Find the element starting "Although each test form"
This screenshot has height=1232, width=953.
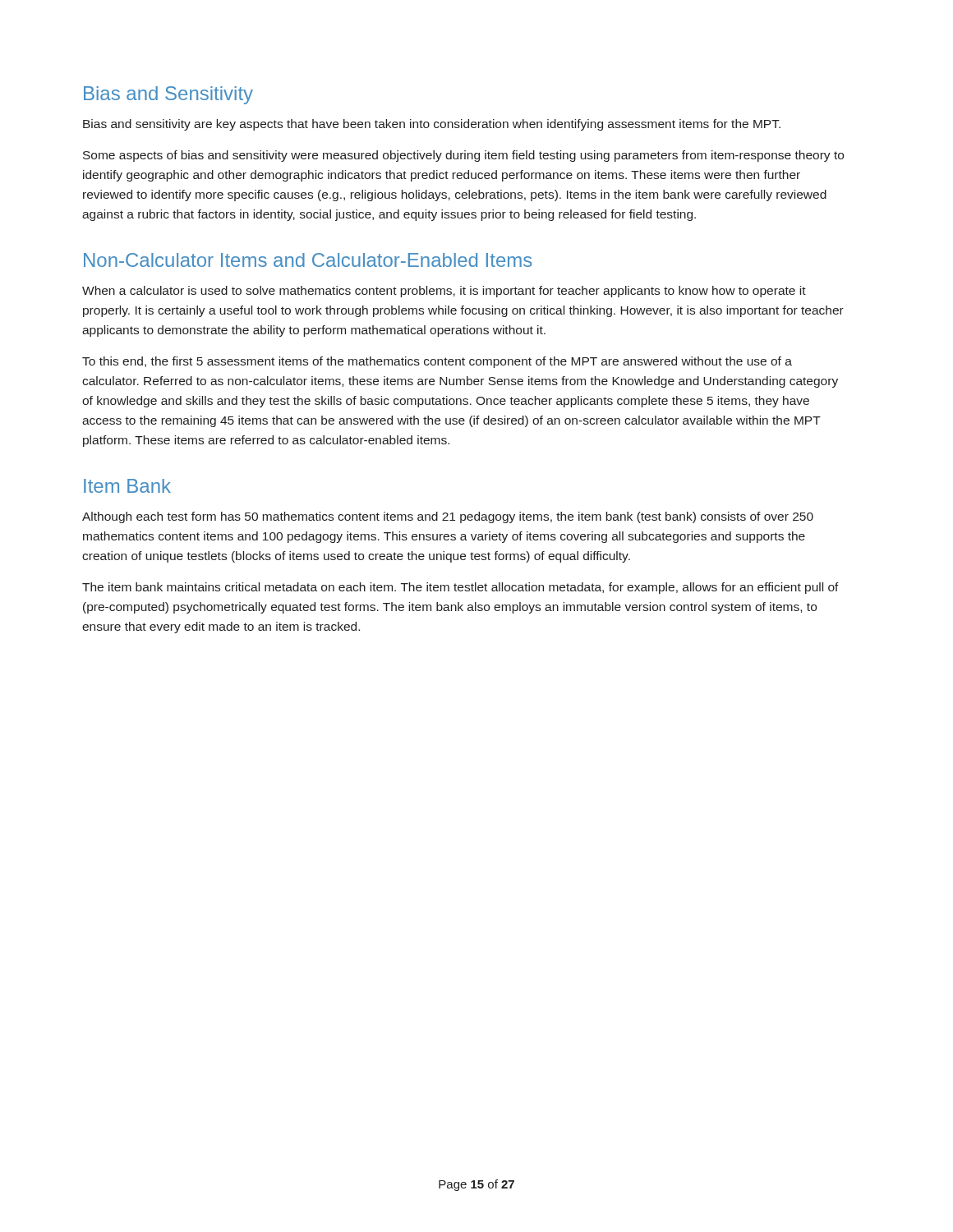click(x=448, y=536)
